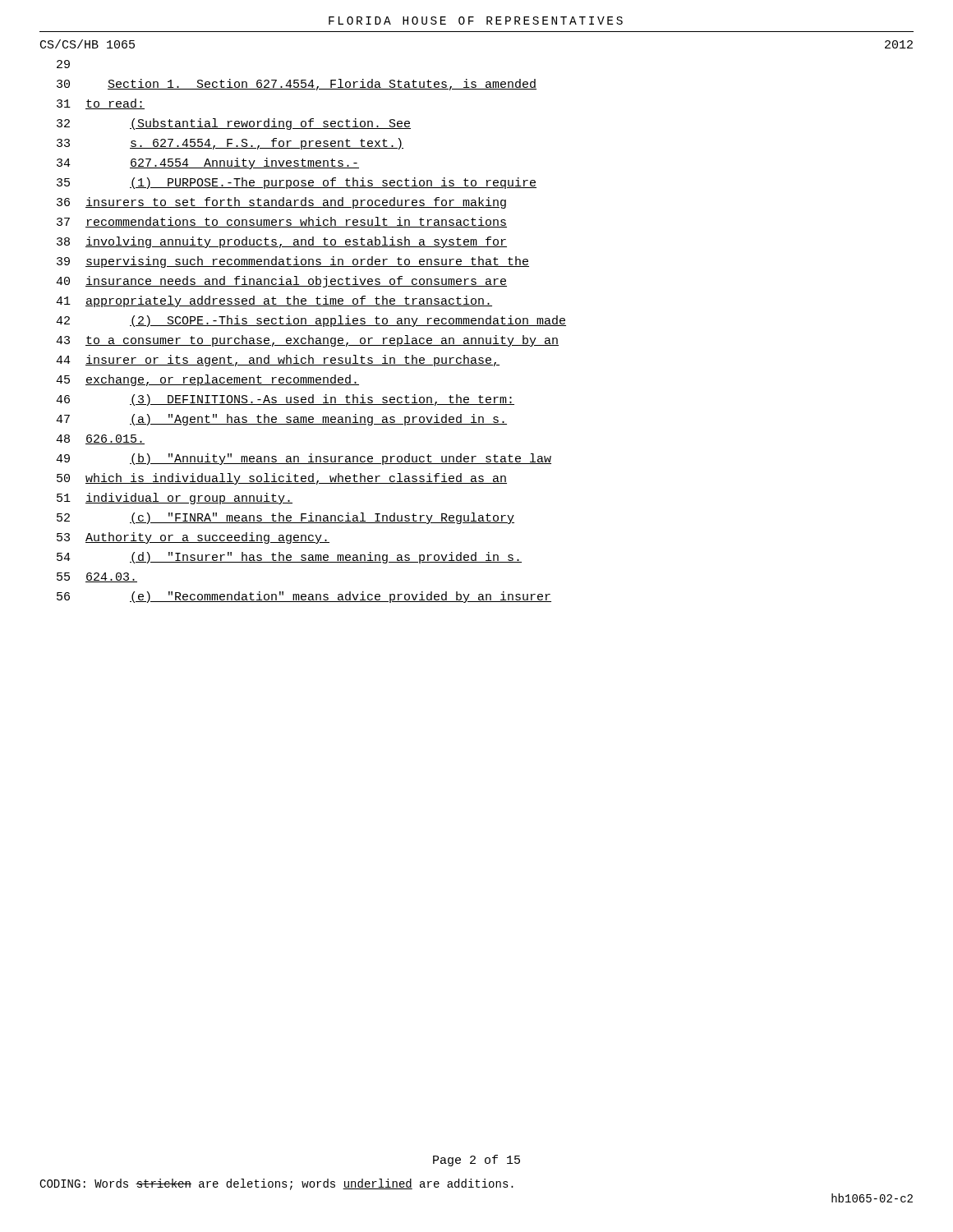Point to the element starting "CS/CS/HB 1065 2012"
The width and height of the screenshot is (953, 1232).
point(87,44)
